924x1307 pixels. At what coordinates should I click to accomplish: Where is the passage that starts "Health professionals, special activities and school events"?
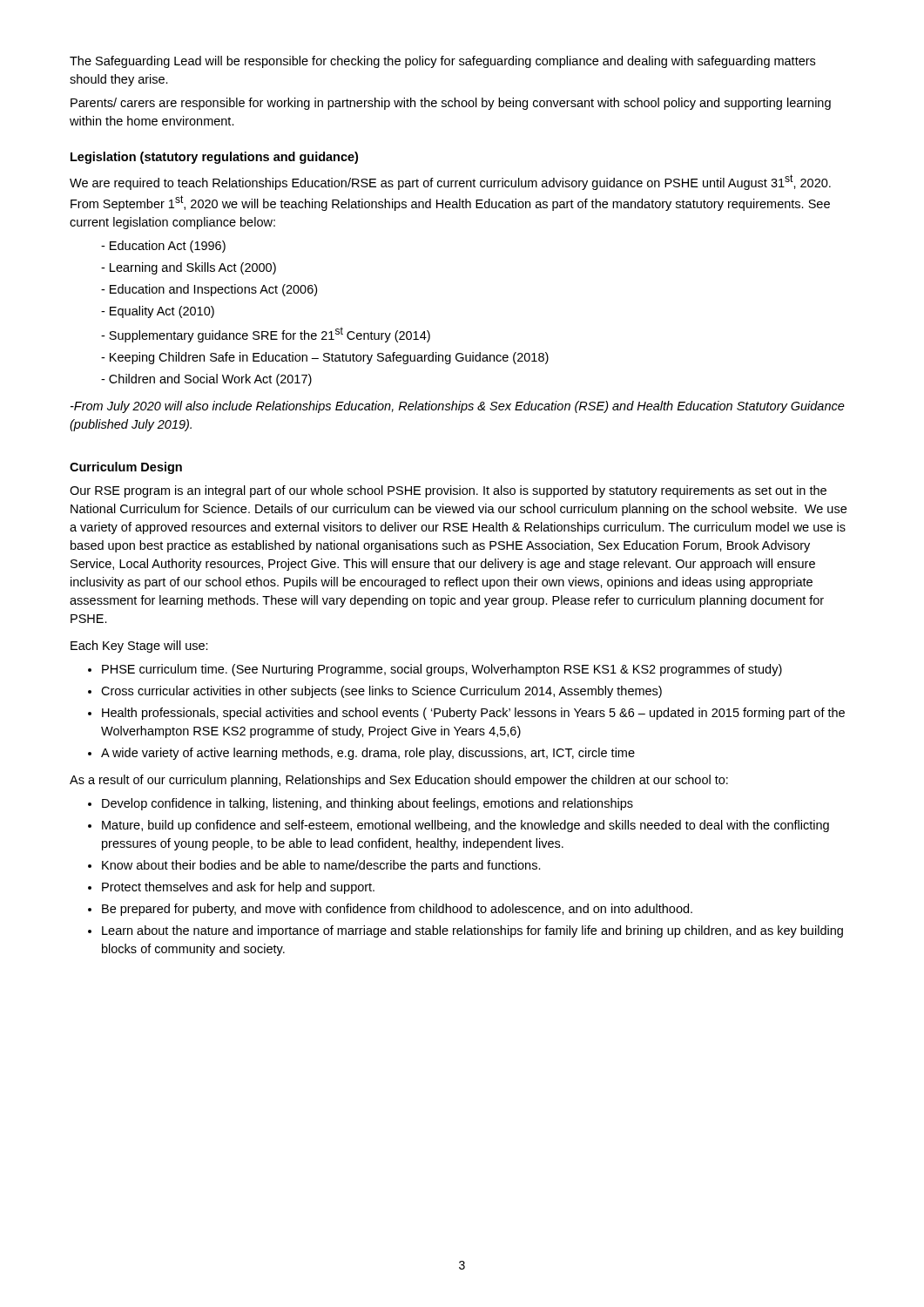[x=473, y=722]
